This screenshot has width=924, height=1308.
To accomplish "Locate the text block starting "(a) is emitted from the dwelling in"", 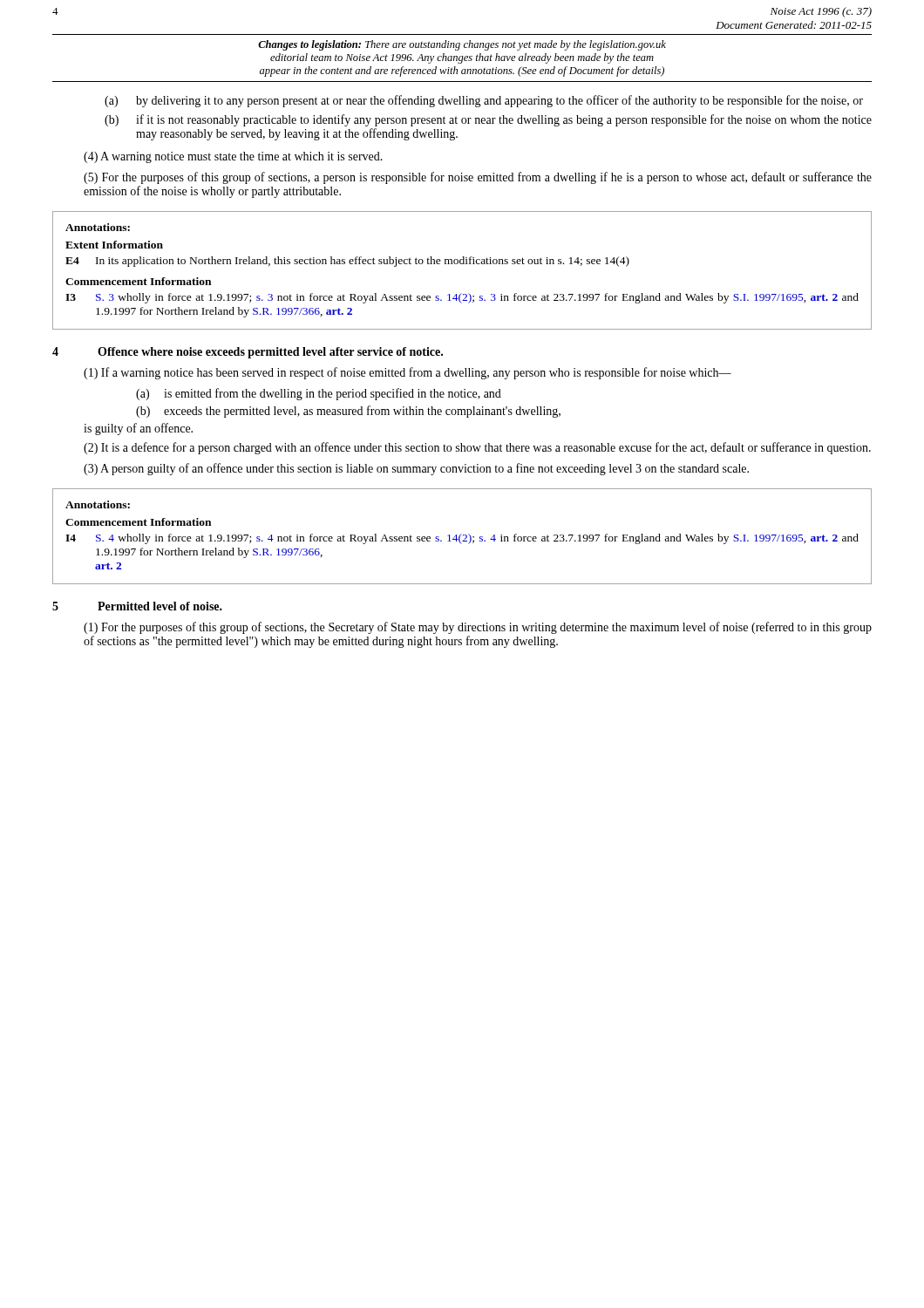I will 504,394.
